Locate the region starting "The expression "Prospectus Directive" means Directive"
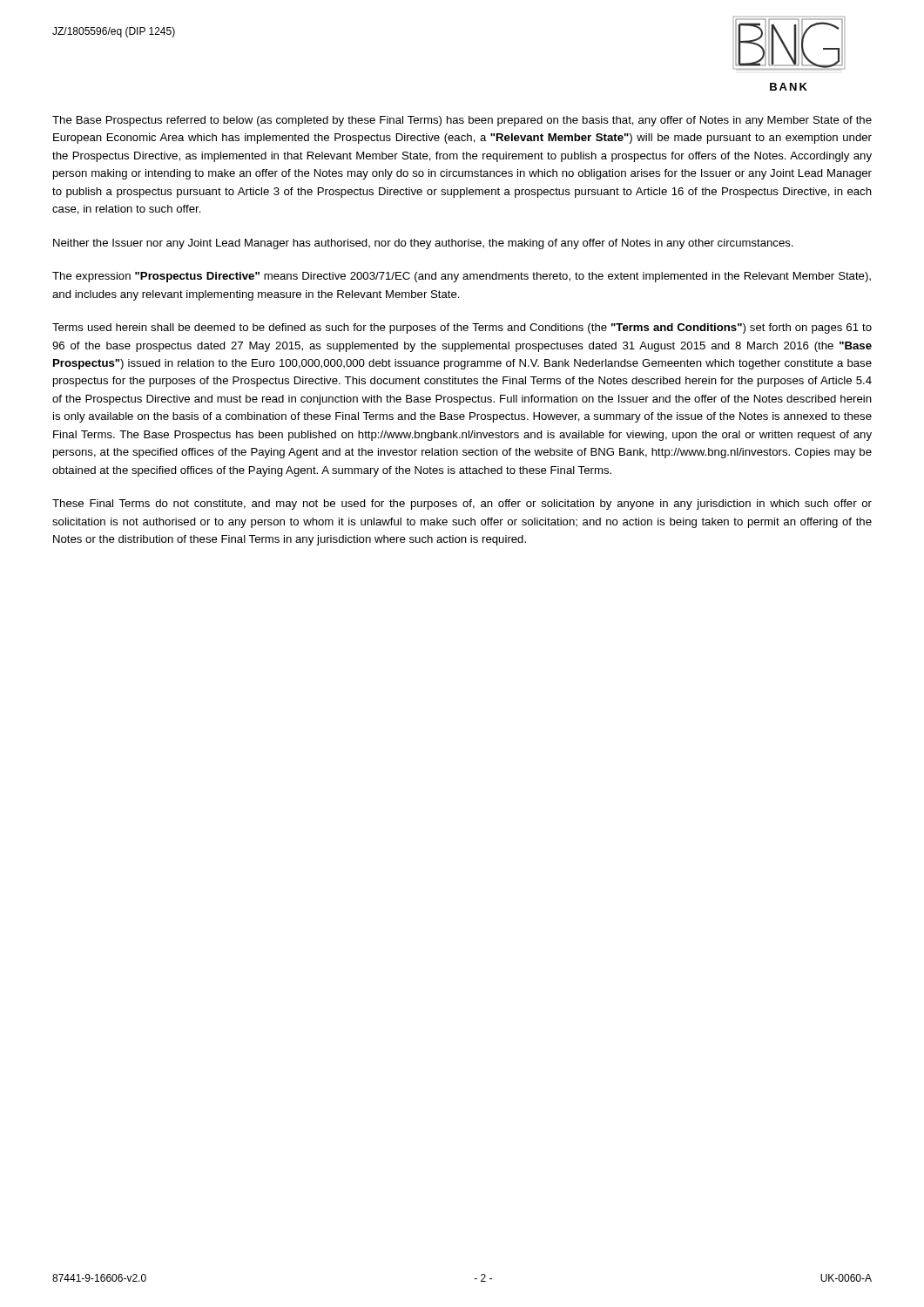Screen dimensions: 1307x924 point(462,285)
